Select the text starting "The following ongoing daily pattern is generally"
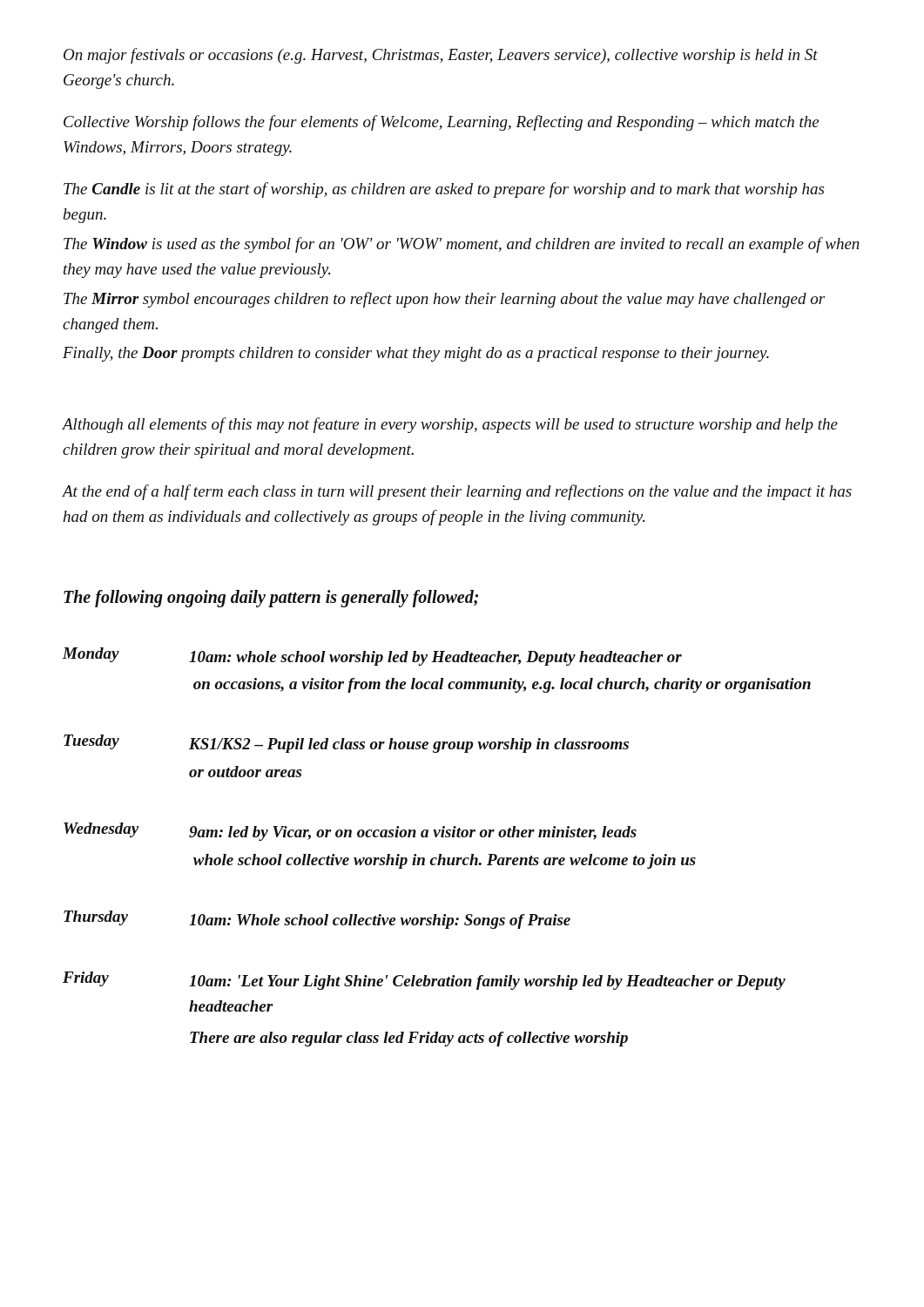 pyautogui.click(x=271, y=596)
